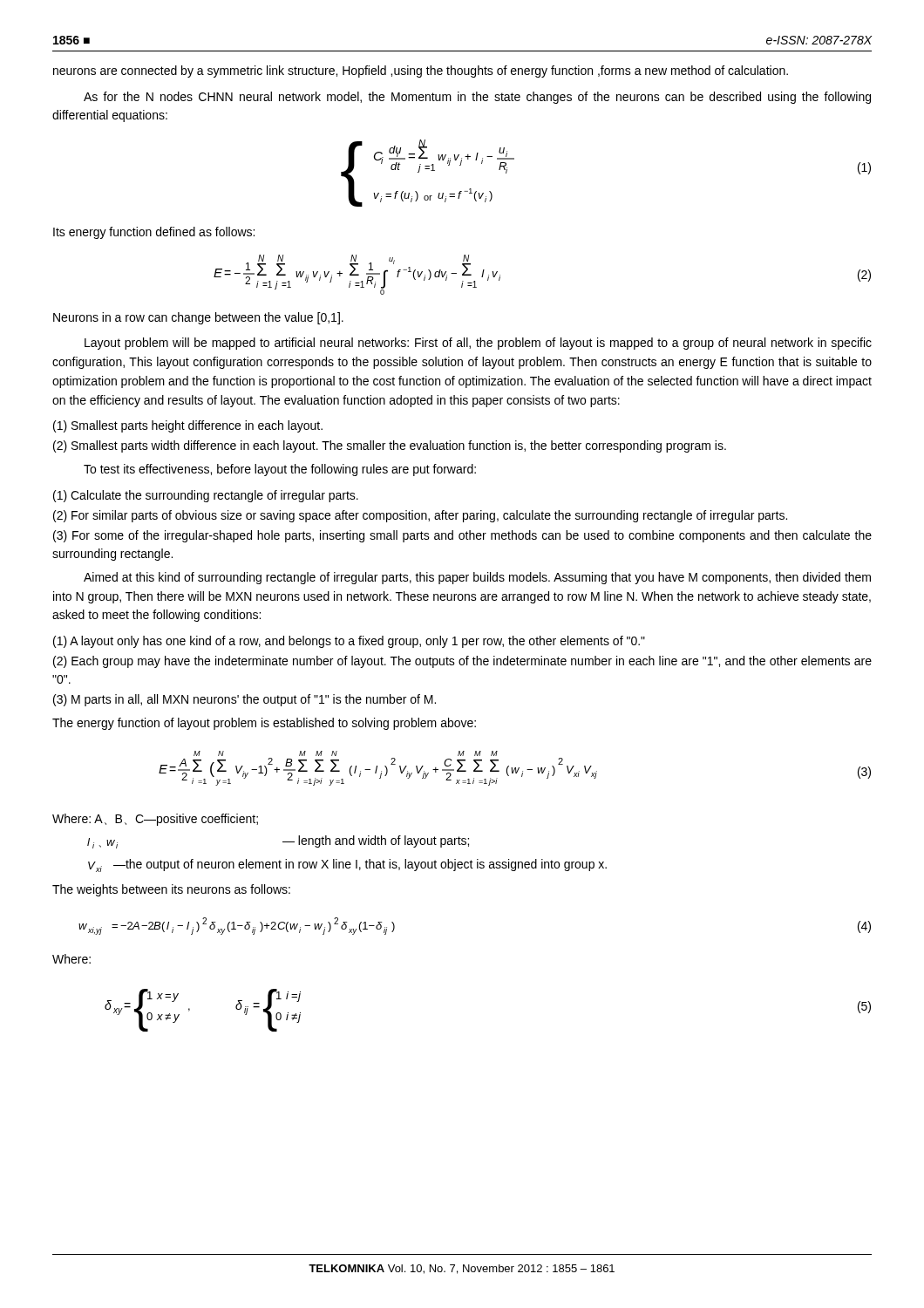Navigate to the element starting "Layout problem will be mapped to artificial neural"
The image size is (924, 1308).
pyautogui.click(x=462, y=371)
